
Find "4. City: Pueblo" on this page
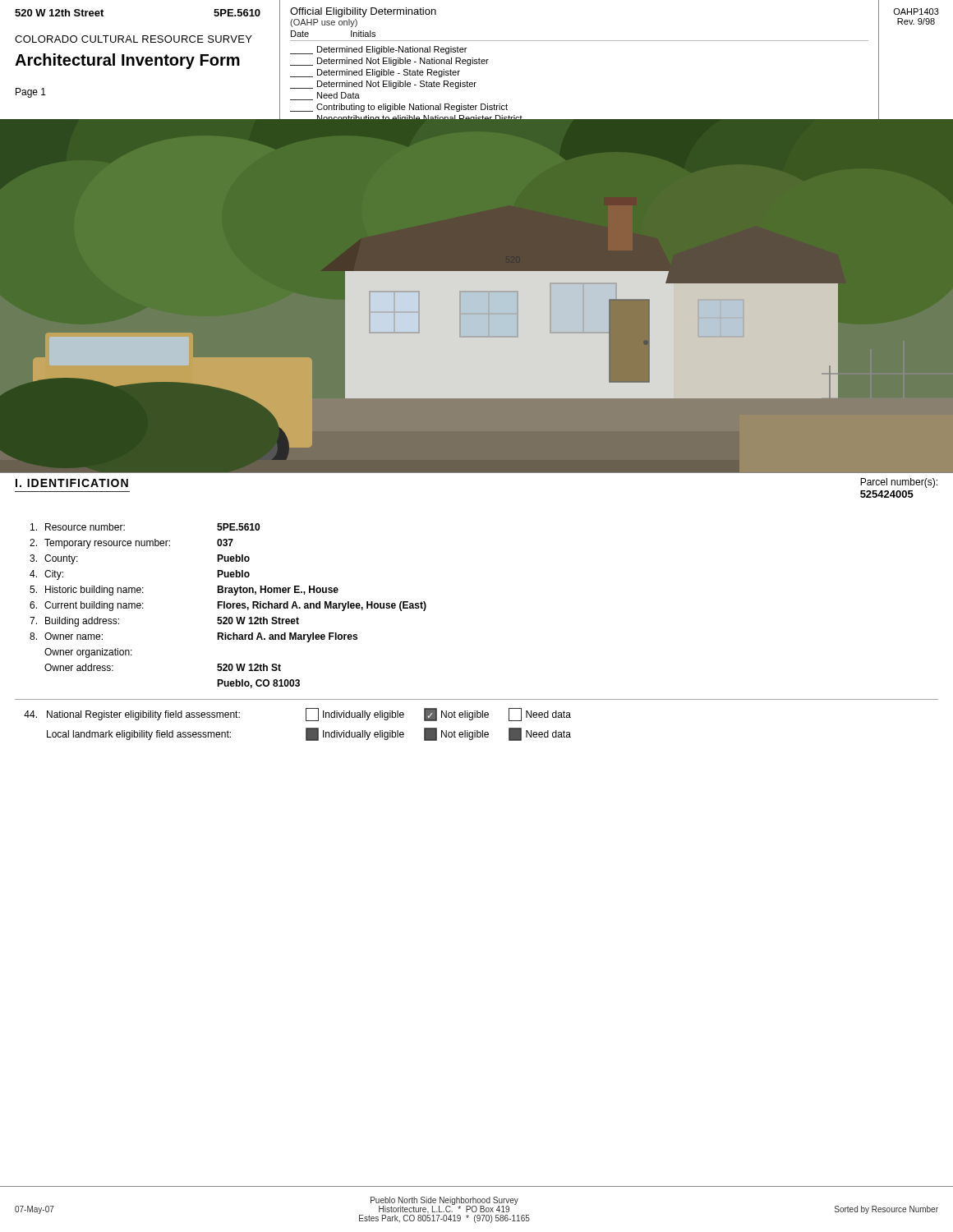[46, 575]
